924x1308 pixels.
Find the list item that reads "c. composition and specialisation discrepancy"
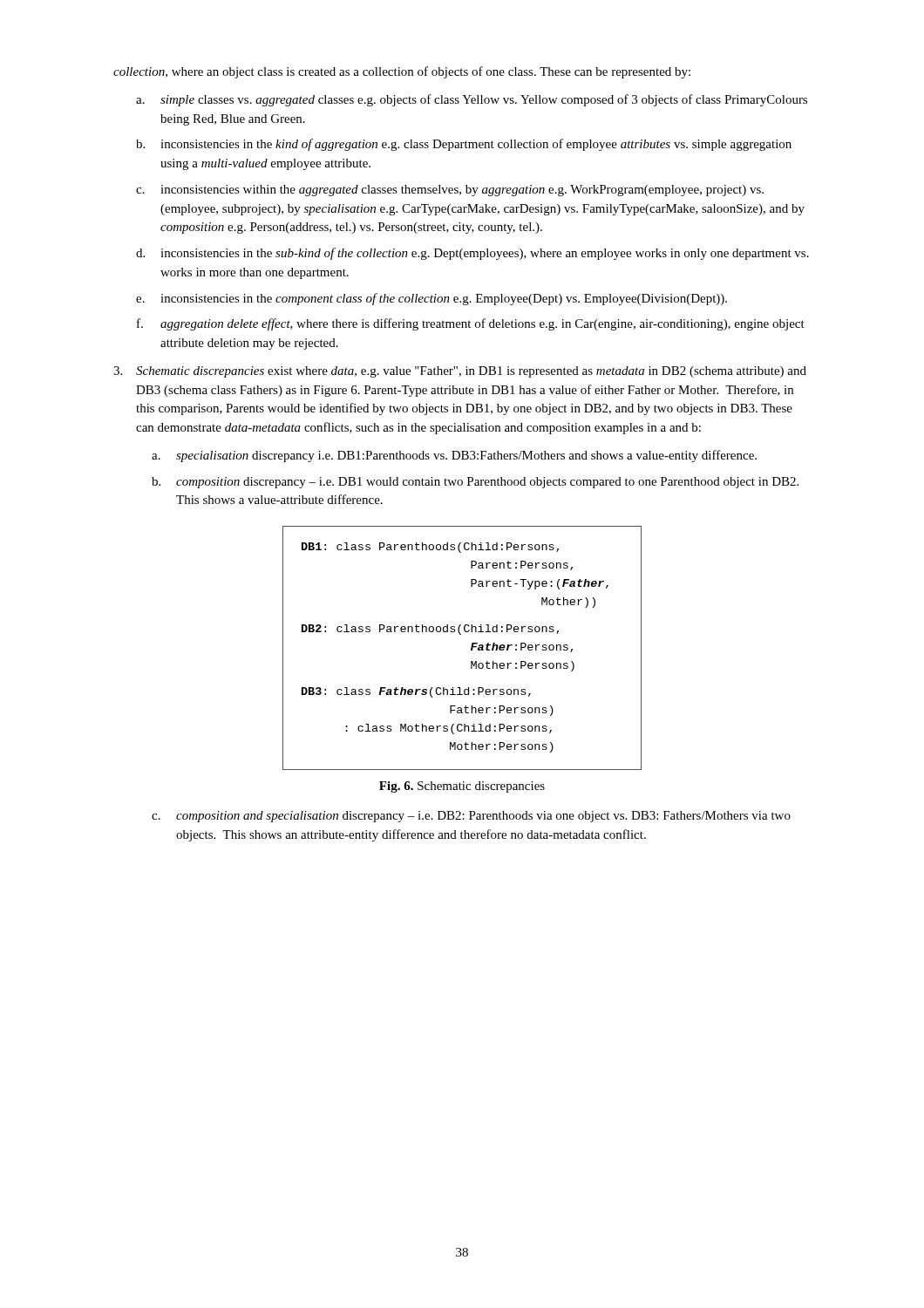pos(481,825)
